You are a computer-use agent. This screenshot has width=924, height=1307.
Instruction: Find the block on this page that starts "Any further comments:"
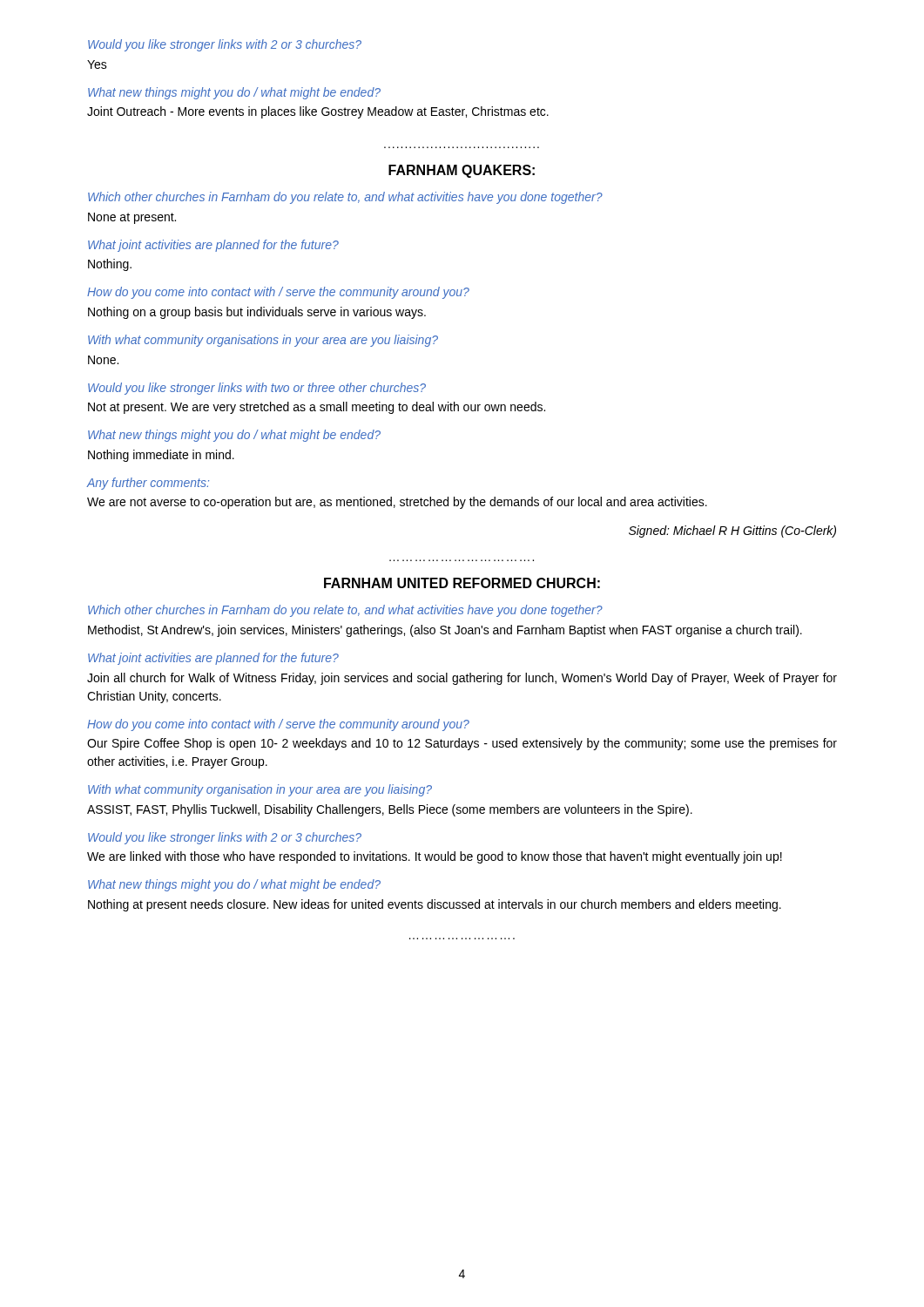pyautogui.click(x=462, y=493)
